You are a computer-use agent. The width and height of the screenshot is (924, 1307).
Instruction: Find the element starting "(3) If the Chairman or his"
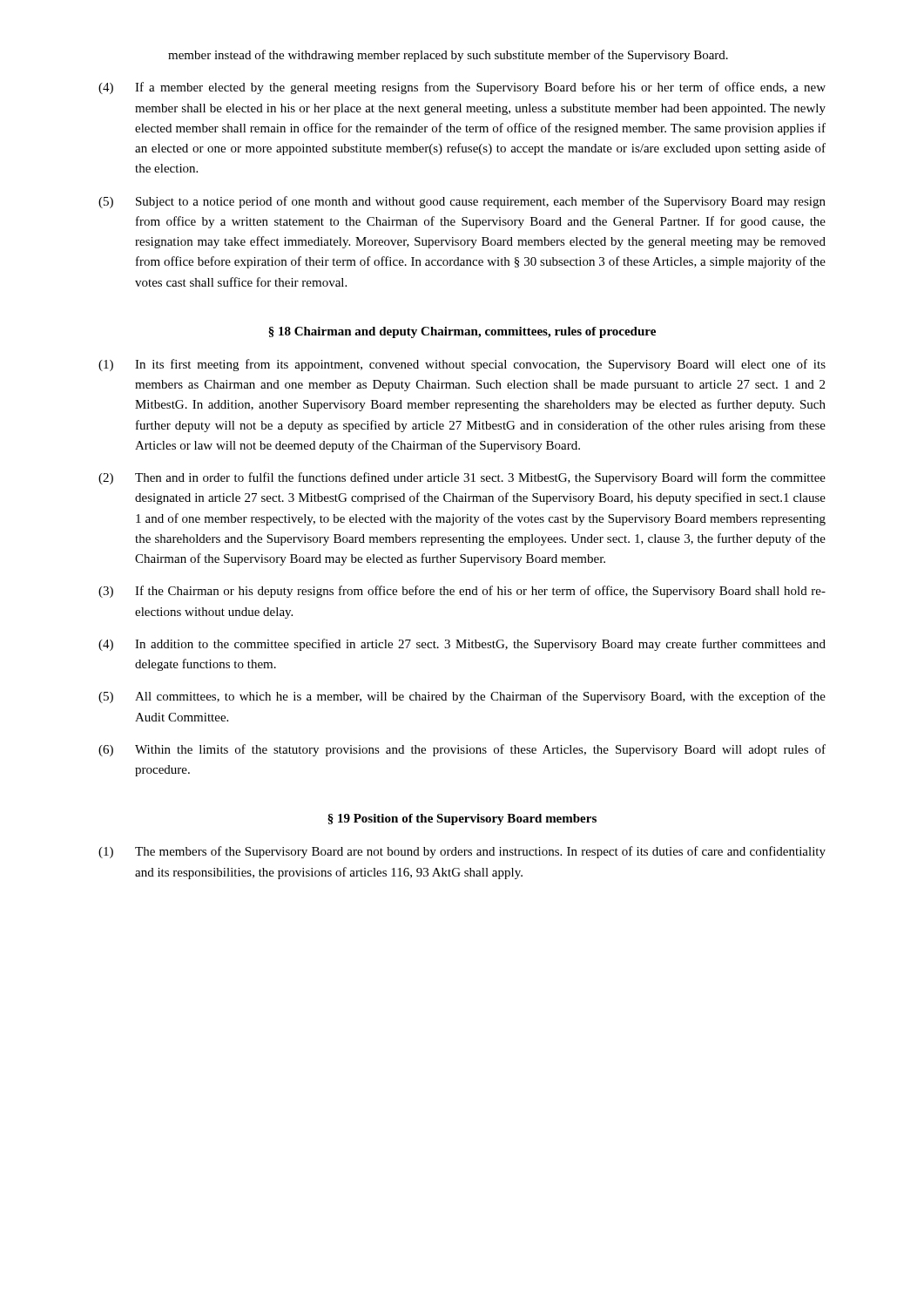click(462, 602)
